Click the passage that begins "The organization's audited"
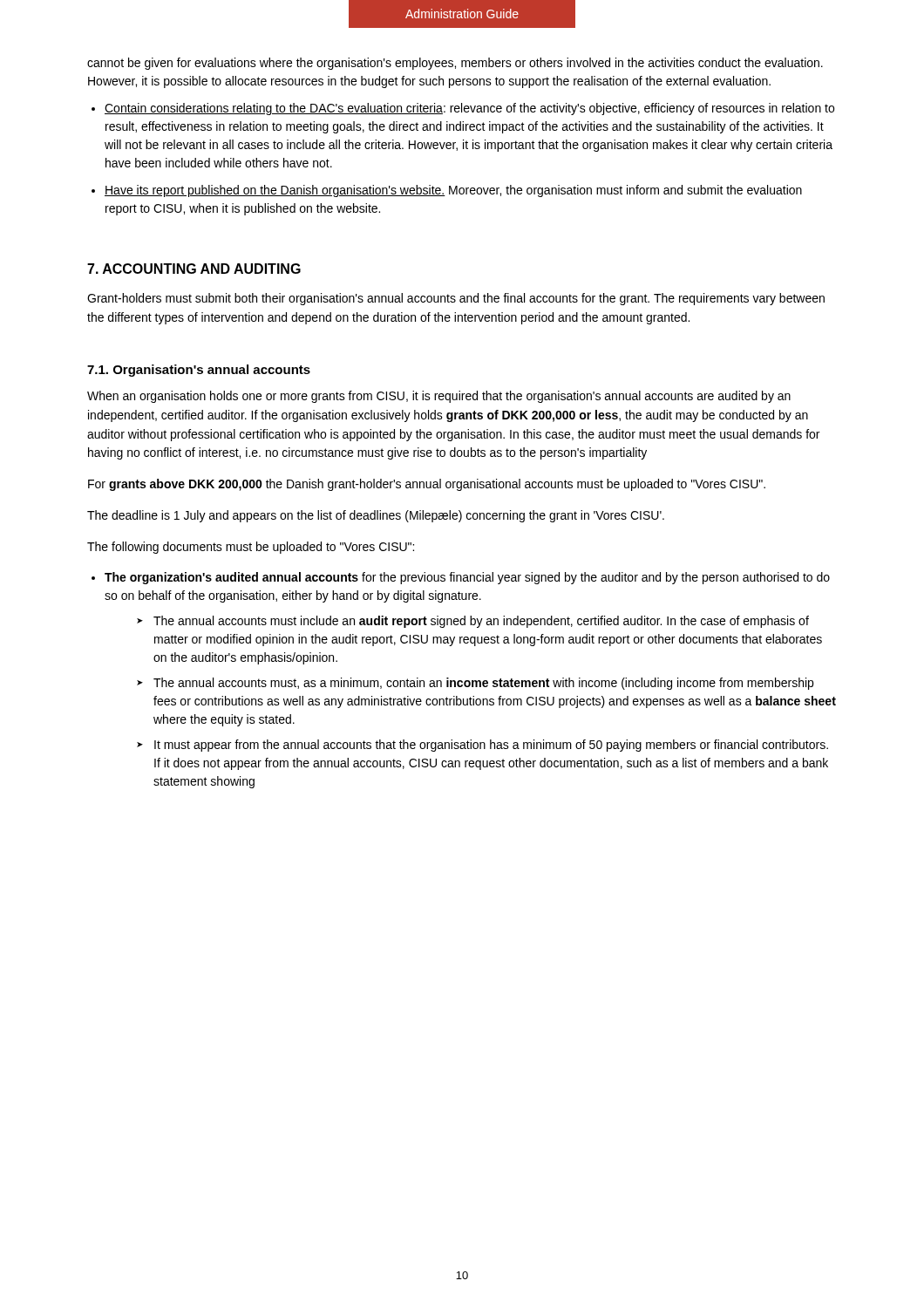This screenshot has height=1308, width=924. click(x=471, y=681)
